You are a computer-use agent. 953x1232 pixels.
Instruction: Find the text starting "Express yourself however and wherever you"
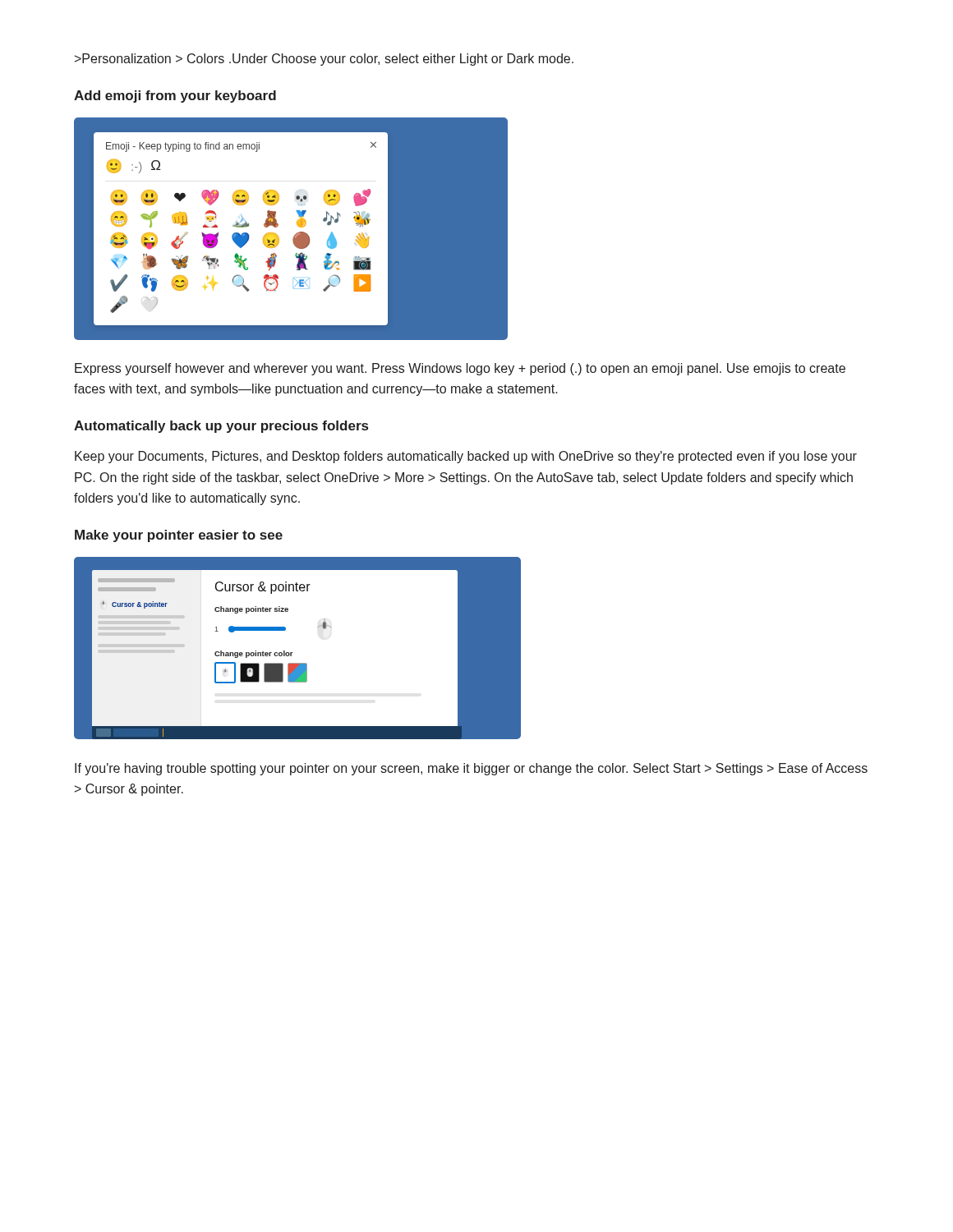460,379
